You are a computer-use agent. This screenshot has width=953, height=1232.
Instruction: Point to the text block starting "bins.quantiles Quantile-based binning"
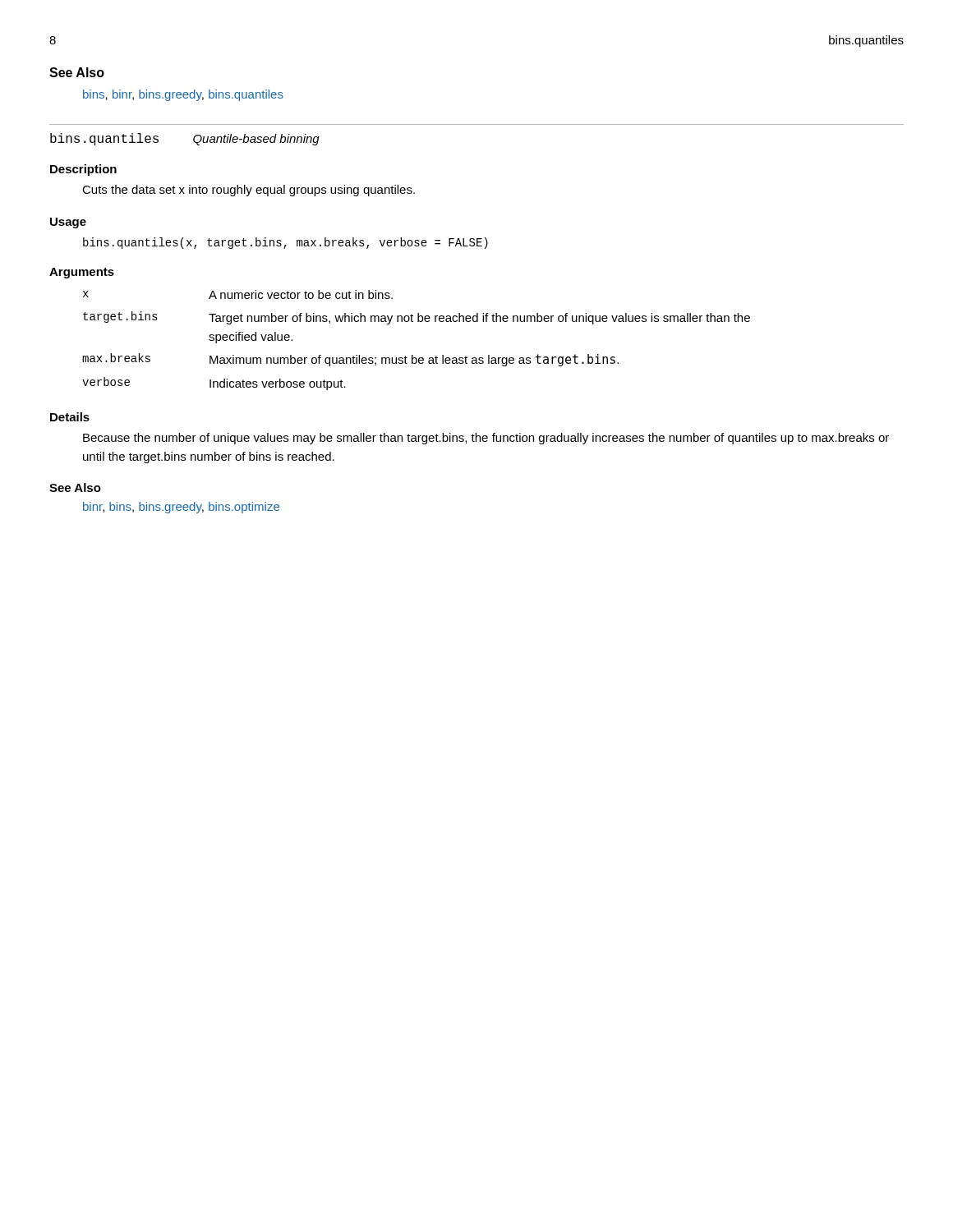184,139
